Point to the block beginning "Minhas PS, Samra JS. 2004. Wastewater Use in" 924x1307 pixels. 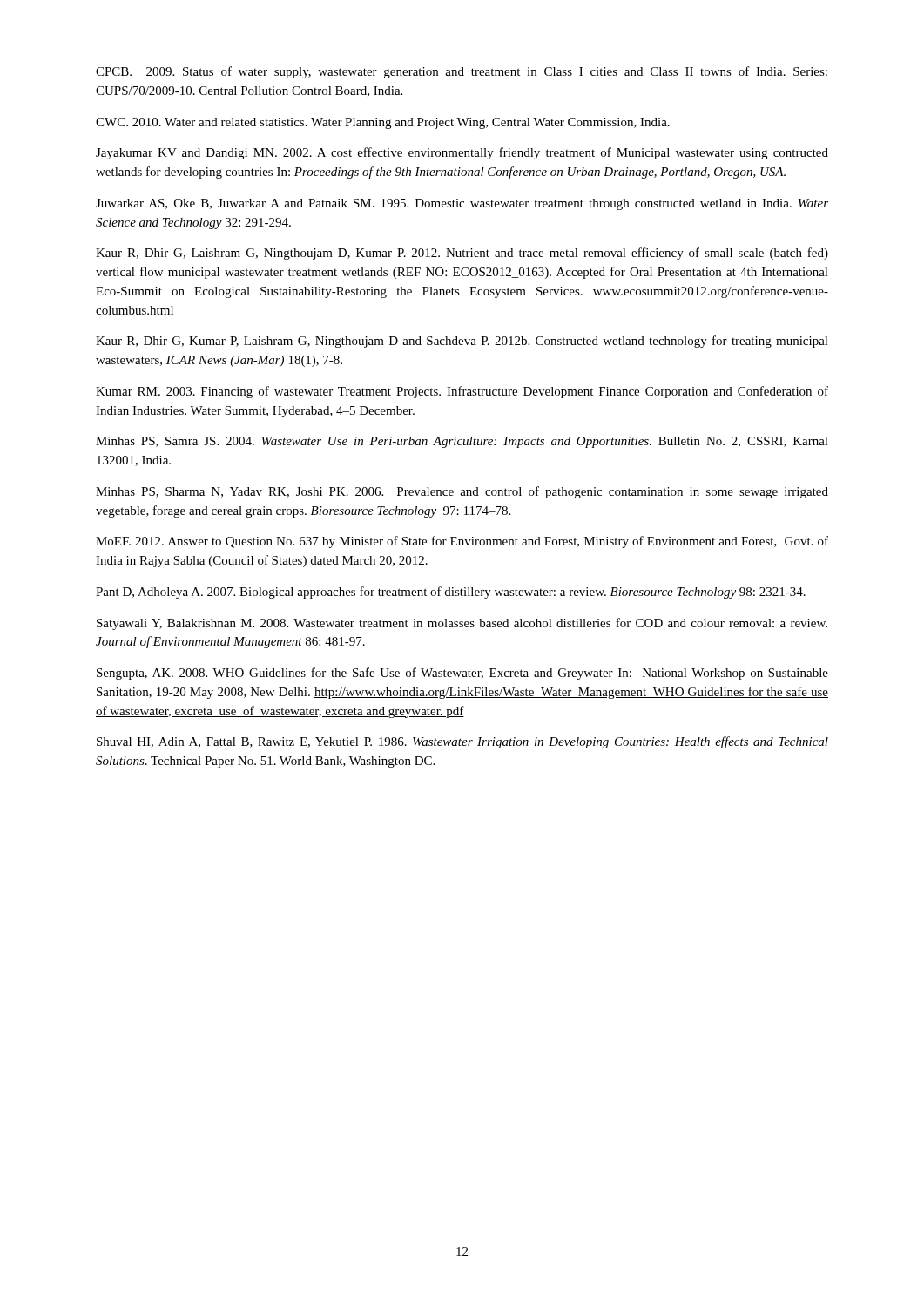pos(462,451)
